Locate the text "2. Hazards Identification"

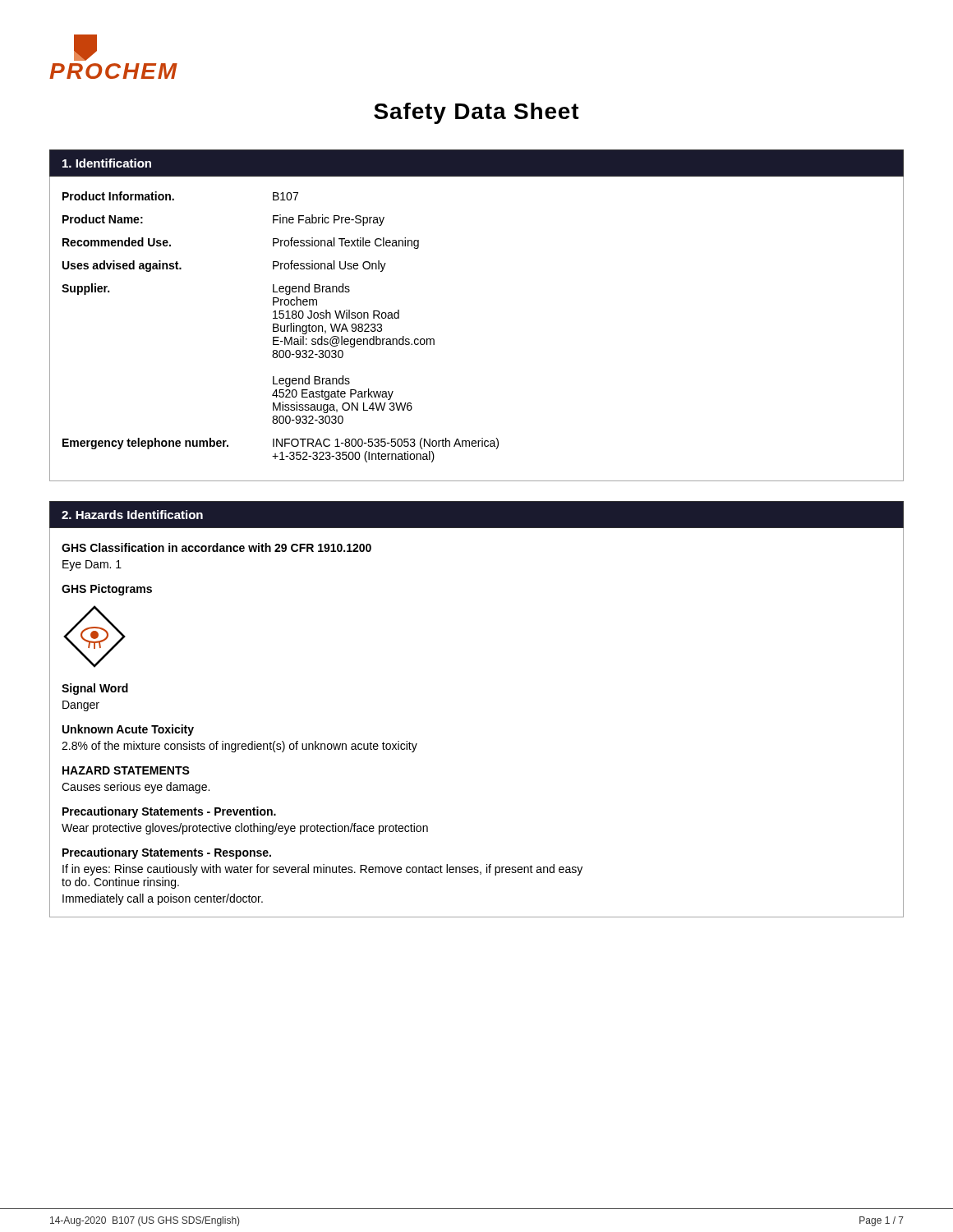[x=133, y=515]
